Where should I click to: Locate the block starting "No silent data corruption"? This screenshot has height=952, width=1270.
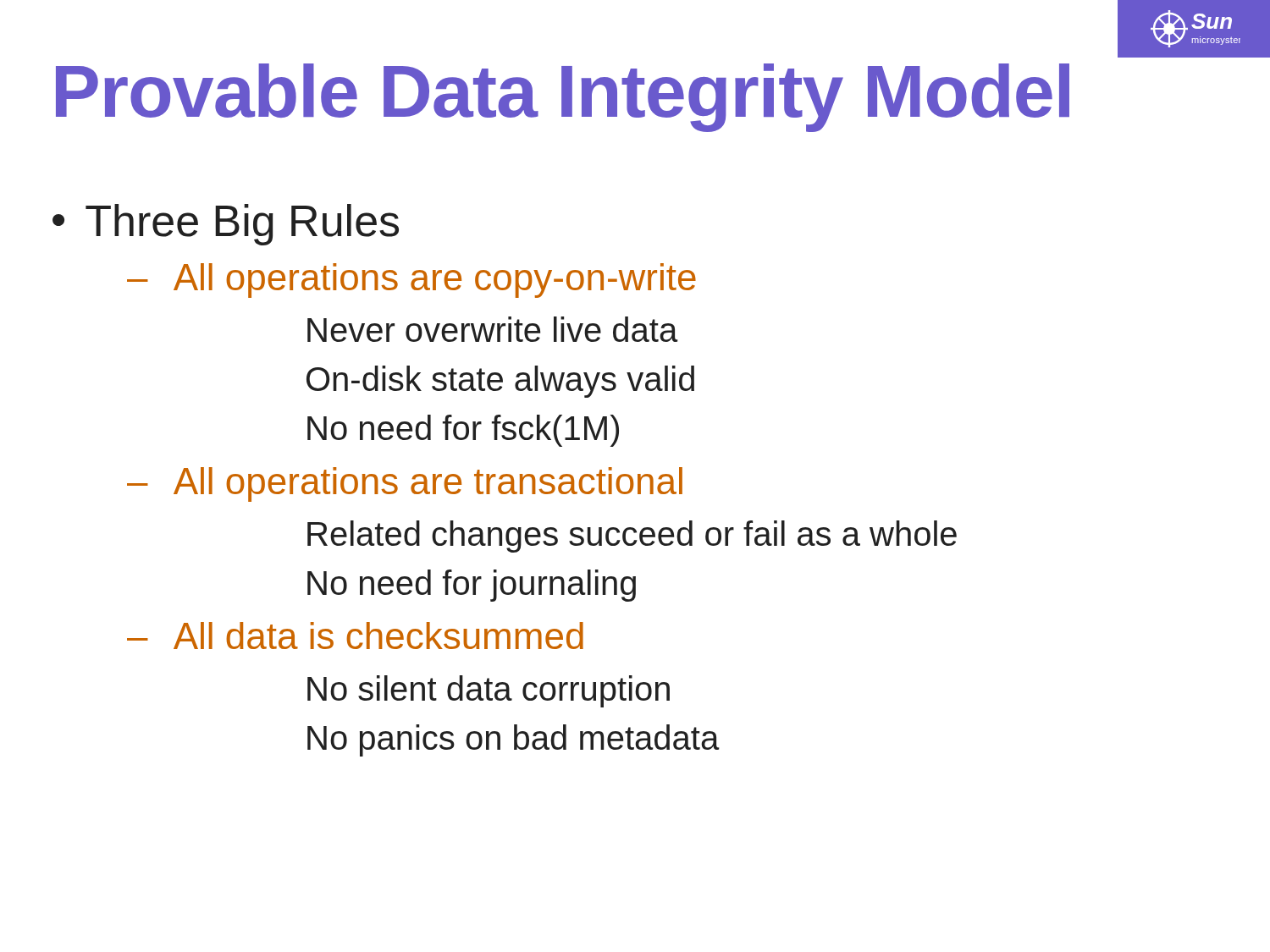point(488,689)
